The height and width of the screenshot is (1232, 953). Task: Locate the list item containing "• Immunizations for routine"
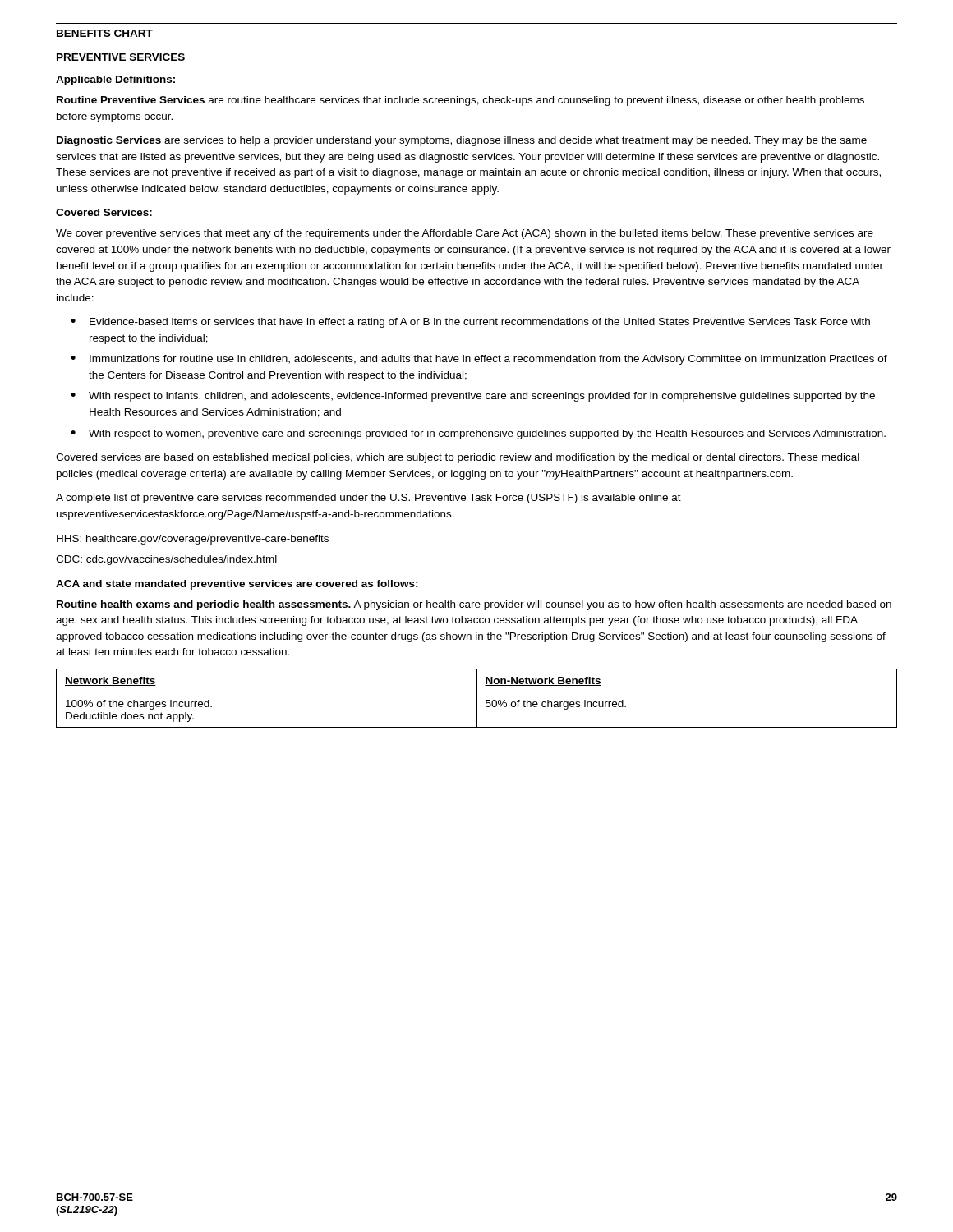pyautogui.click(x=484, y=367)
